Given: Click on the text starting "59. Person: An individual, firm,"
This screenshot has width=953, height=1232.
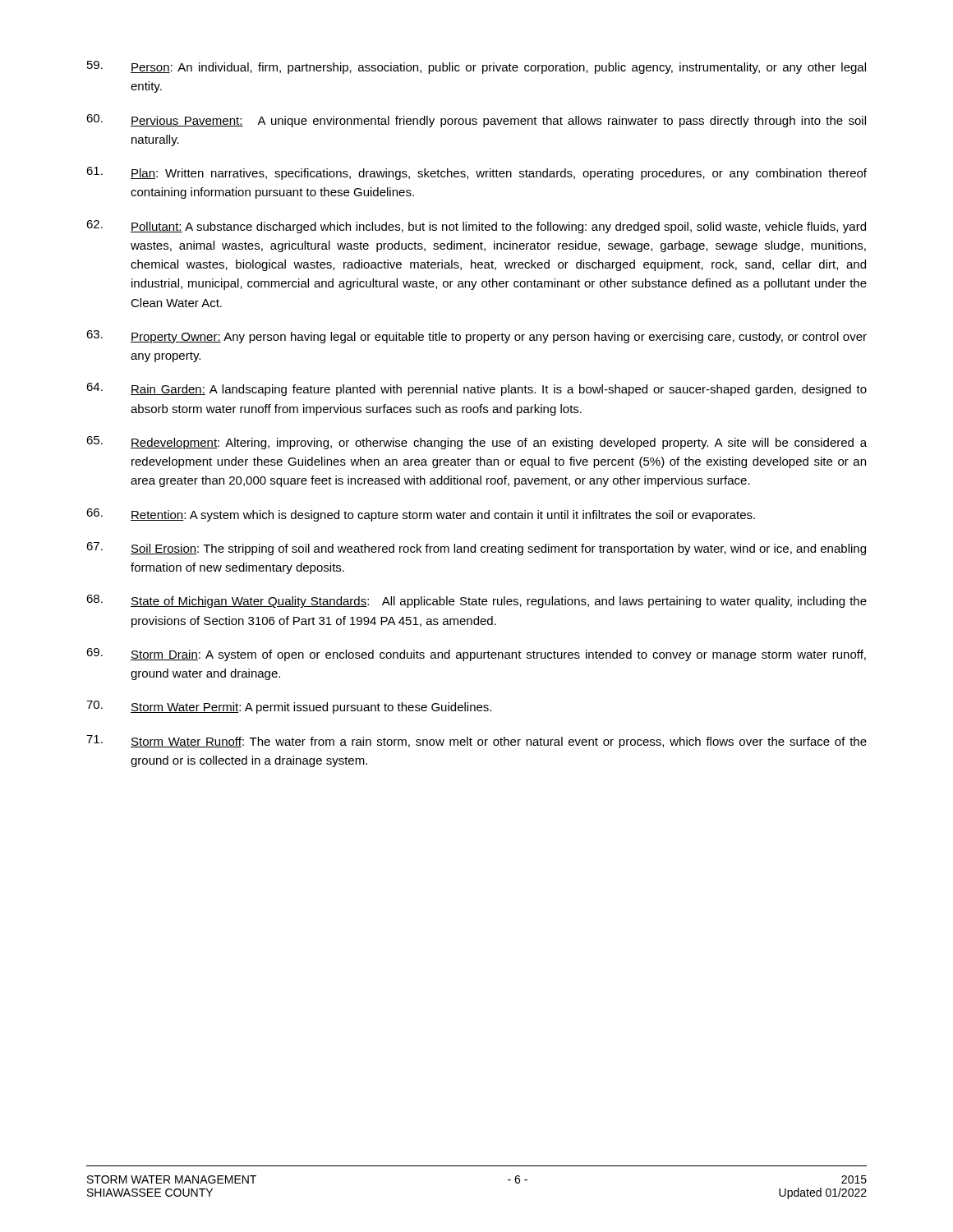Looking at the screenshot, I should click(476, 77).
